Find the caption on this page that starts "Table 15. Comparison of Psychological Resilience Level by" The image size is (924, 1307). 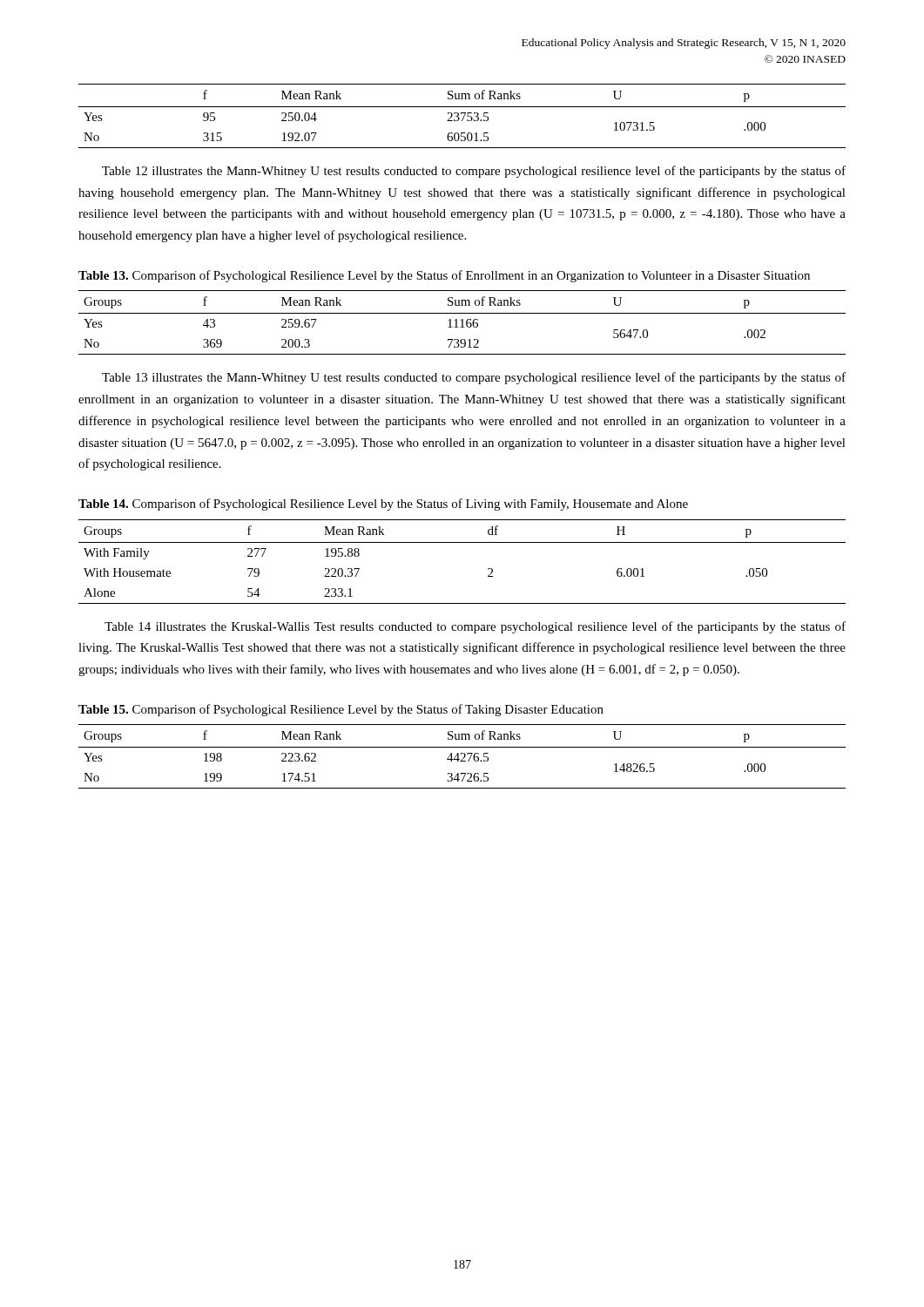tap(341, 709)
